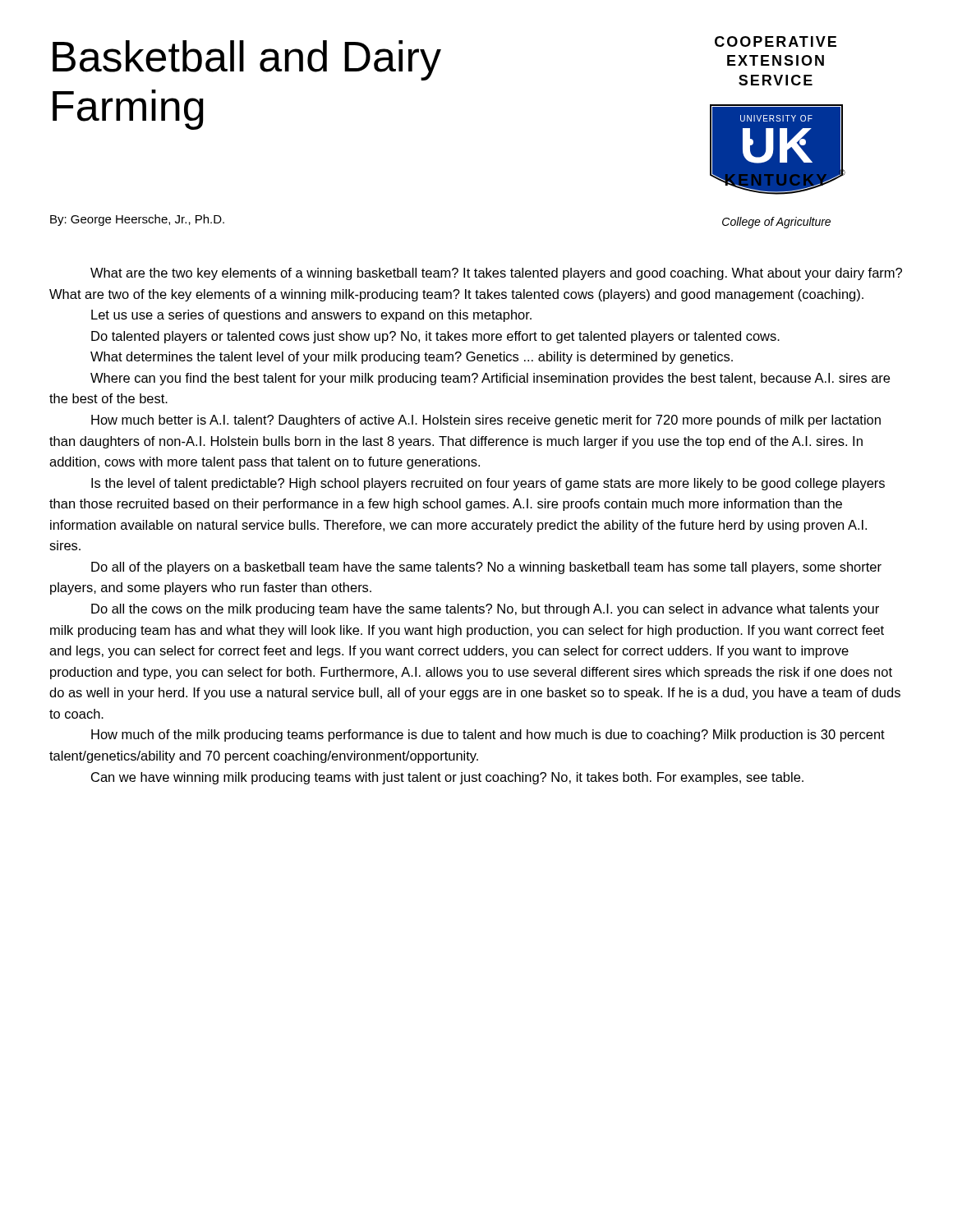953x1232 pixels.
Task: Select the block starting "By: George Heersche,"
Action: point(137,219)
